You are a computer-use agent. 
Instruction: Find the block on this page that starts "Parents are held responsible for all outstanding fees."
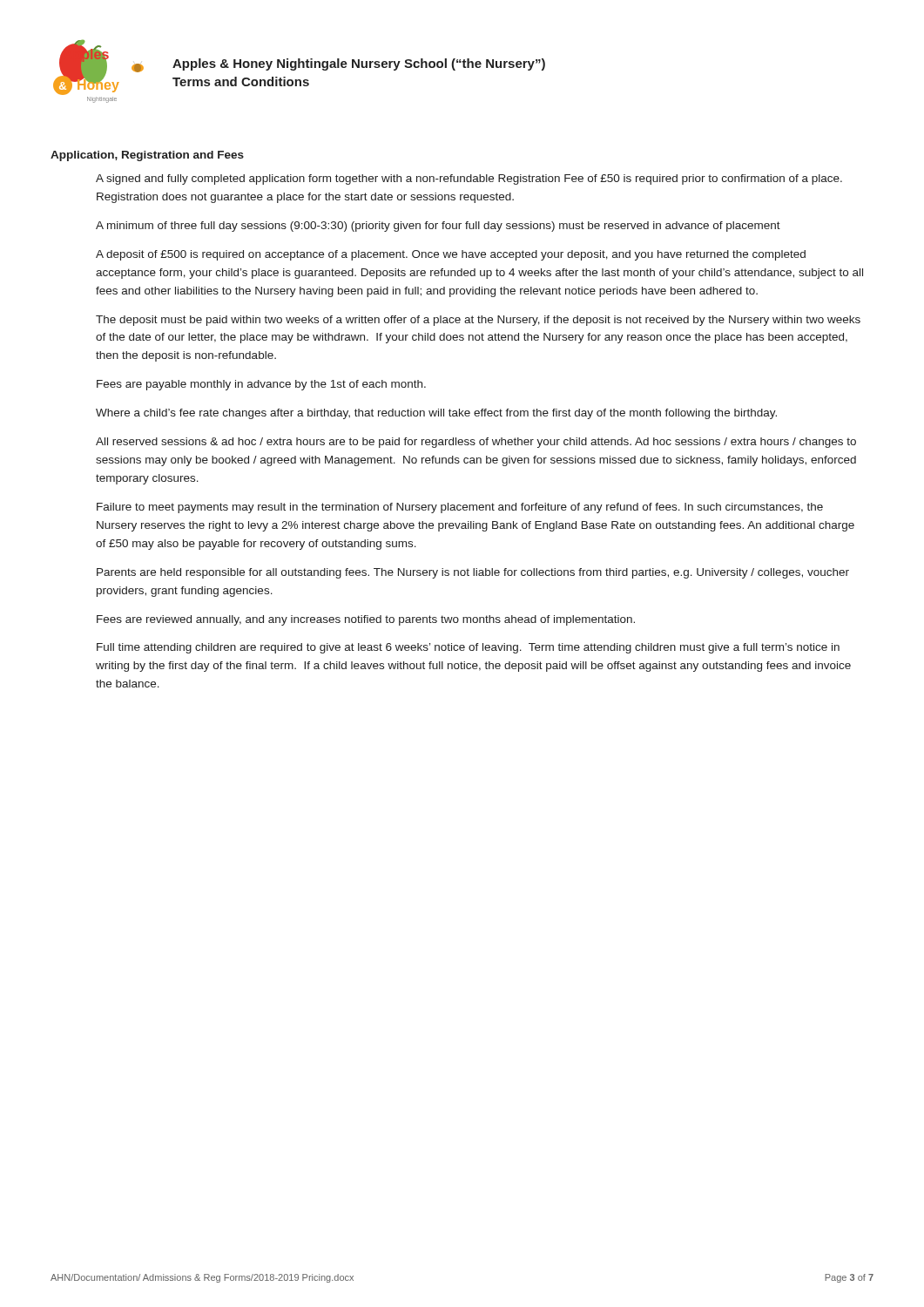[x=472, y=581]
